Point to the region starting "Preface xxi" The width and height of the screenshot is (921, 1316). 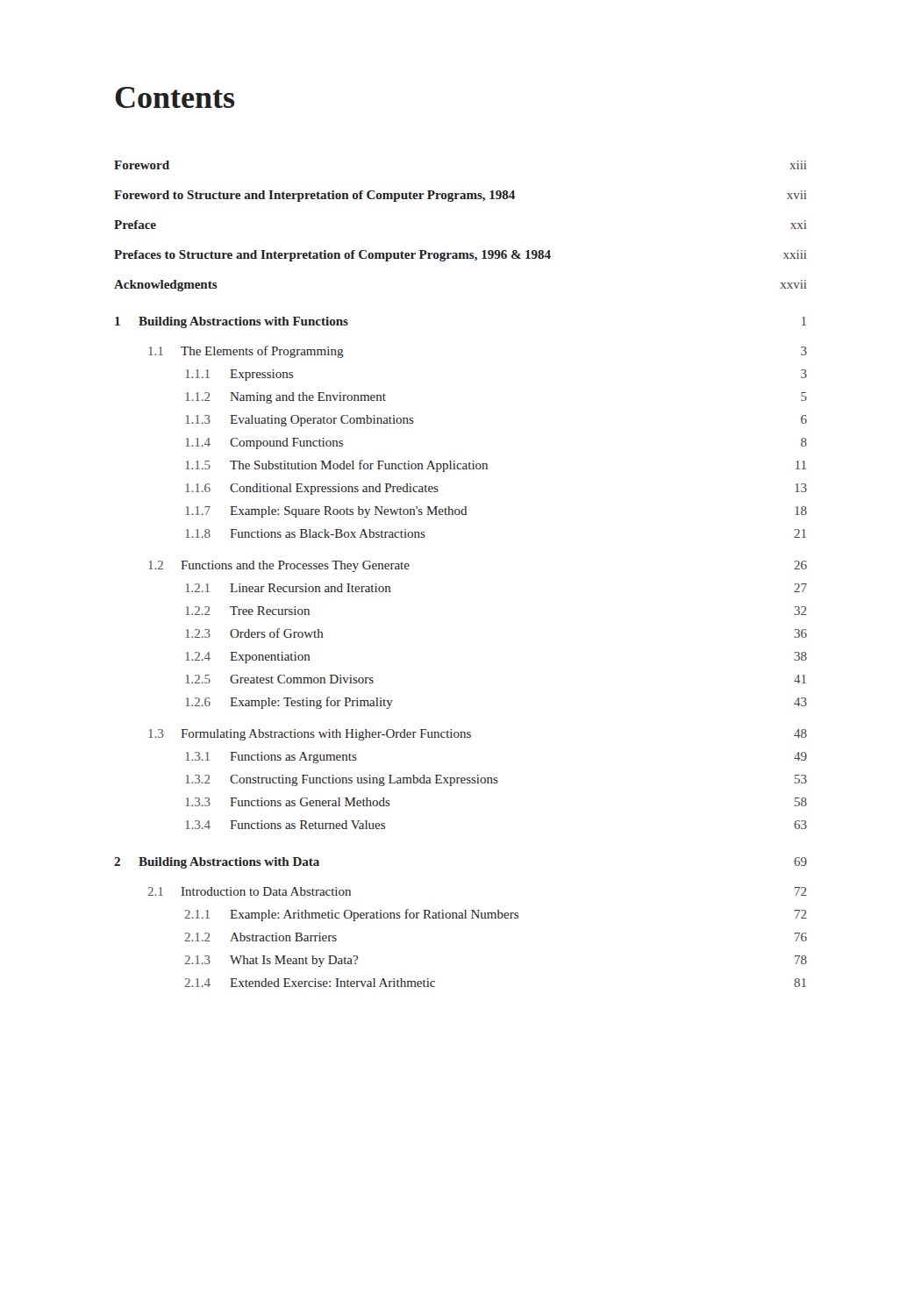point(135,224)
